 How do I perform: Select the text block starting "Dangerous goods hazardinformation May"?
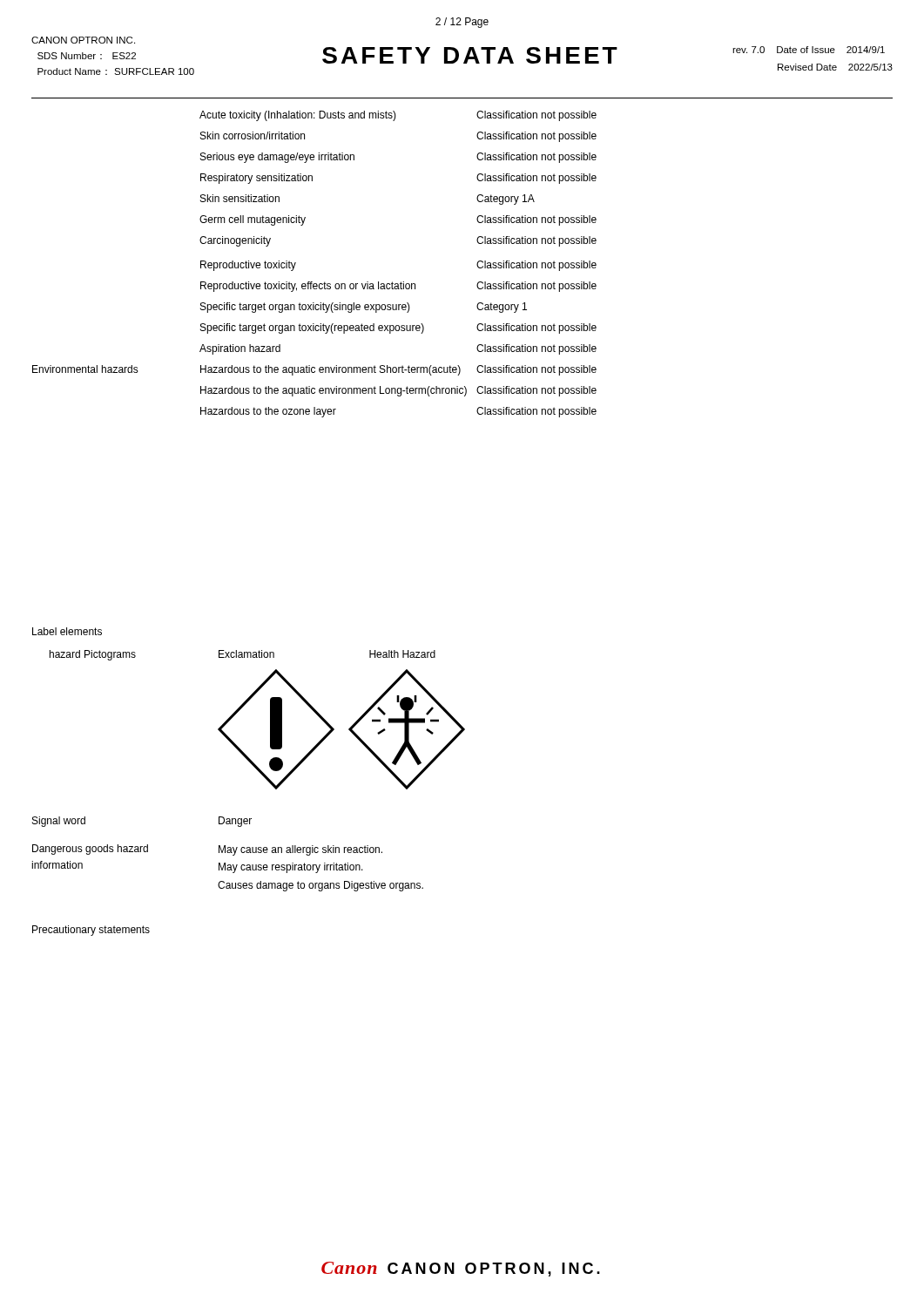(x=228, y=867)
